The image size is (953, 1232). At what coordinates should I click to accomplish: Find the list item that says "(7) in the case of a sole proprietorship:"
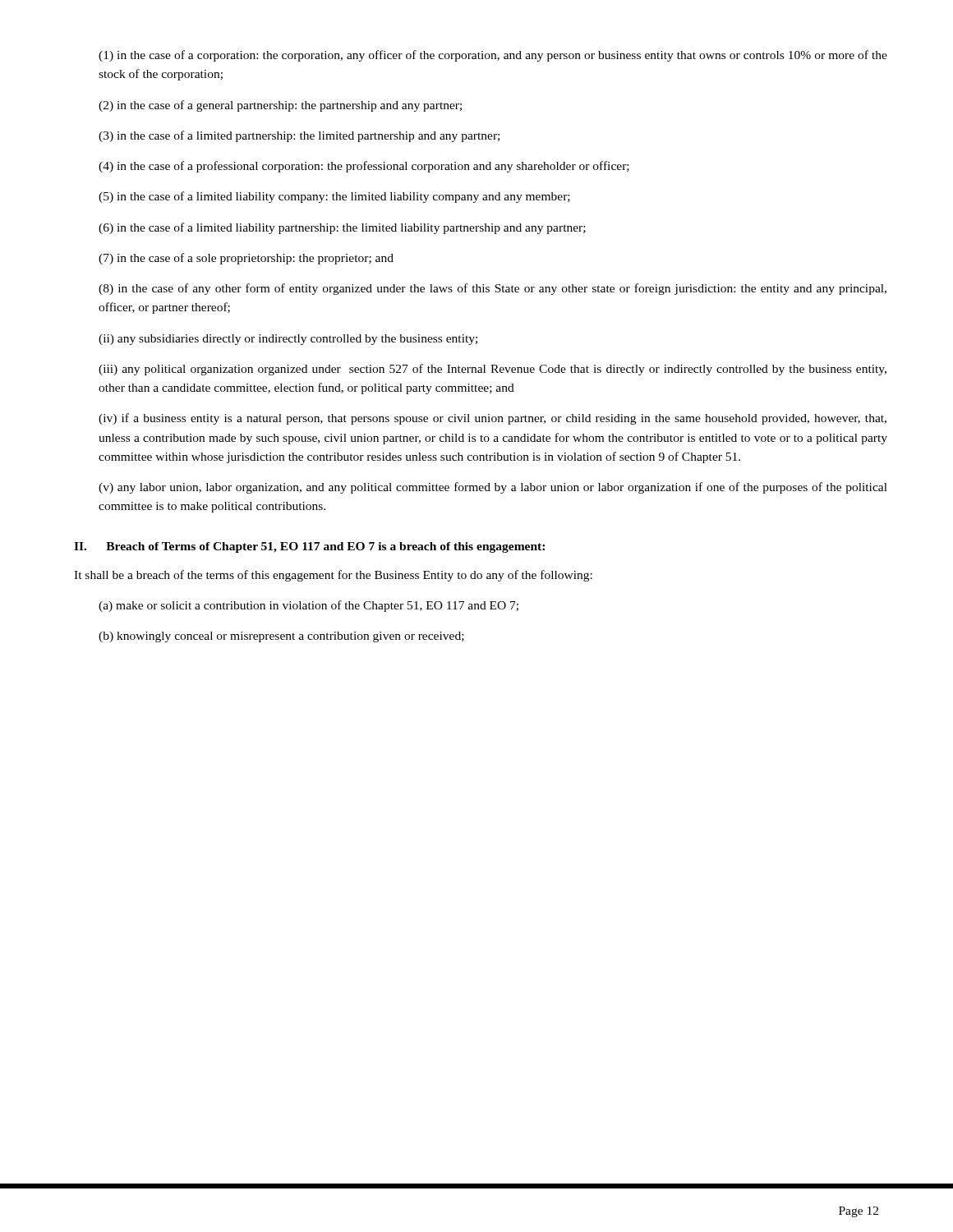coord(246,257)
